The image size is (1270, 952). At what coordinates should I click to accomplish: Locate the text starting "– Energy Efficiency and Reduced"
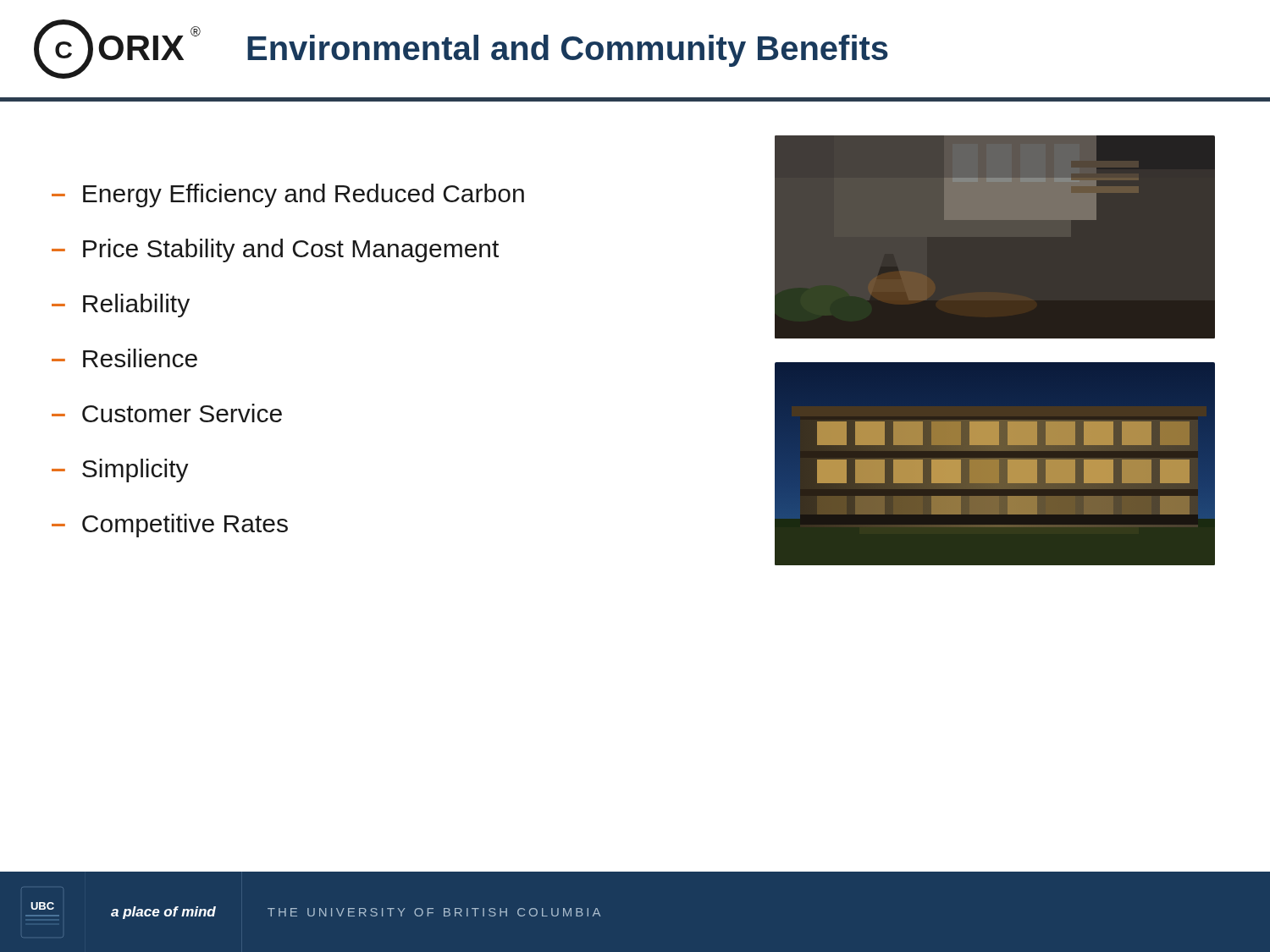click(x=288, y=193)
